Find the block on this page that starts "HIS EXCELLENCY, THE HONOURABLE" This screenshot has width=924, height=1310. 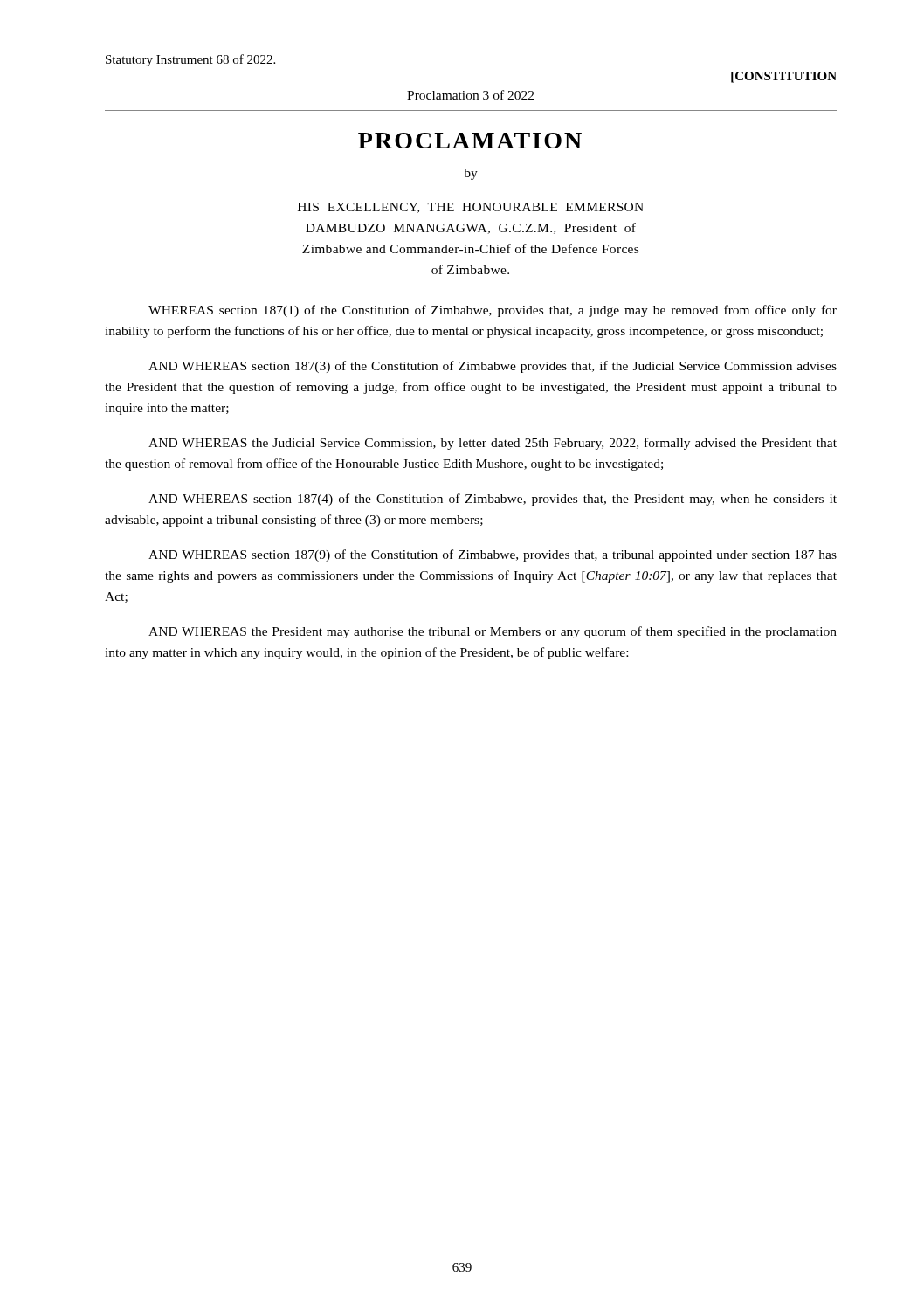[471, 238]
